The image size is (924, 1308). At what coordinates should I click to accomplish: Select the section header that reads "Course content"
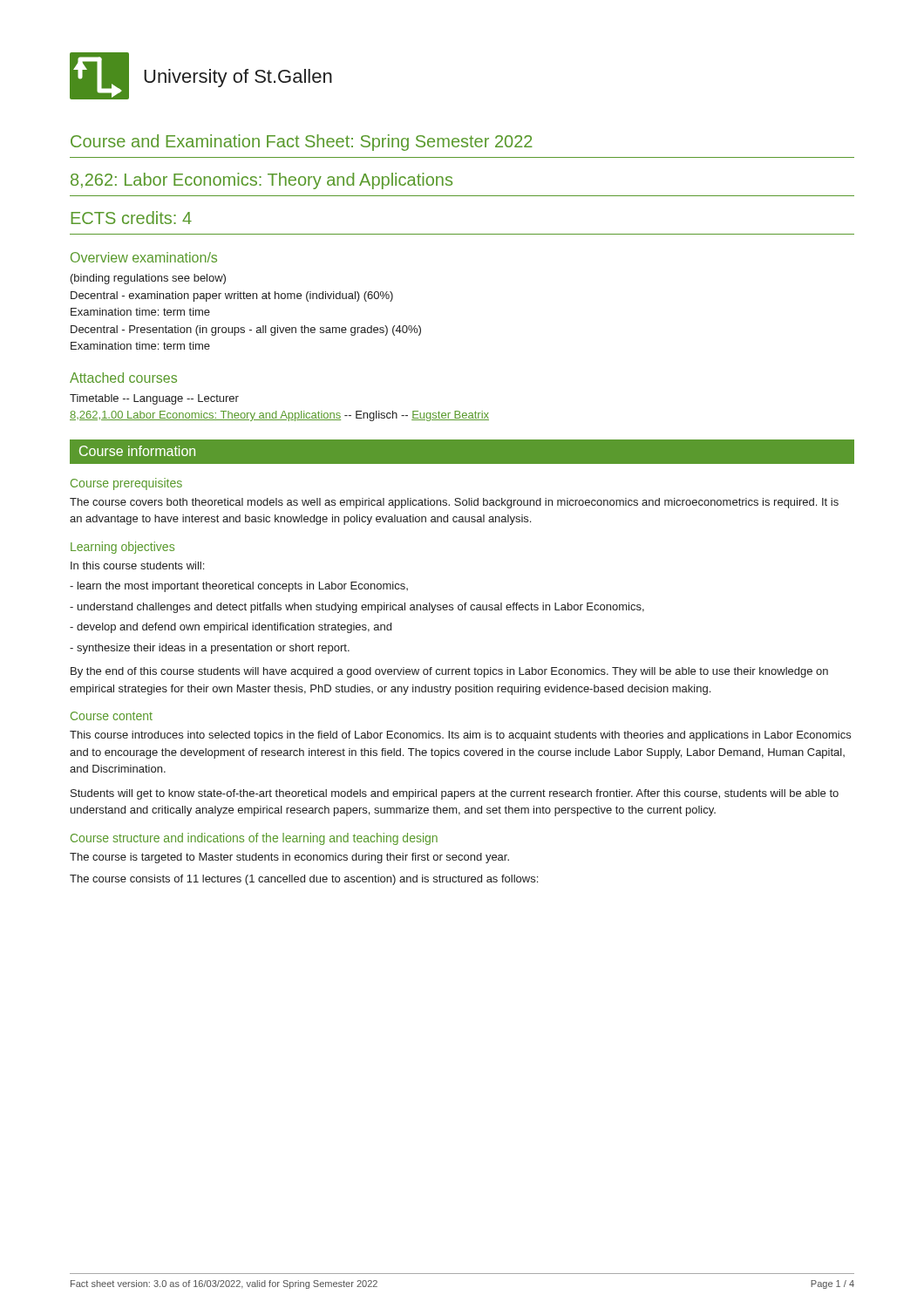pos(112,716)
